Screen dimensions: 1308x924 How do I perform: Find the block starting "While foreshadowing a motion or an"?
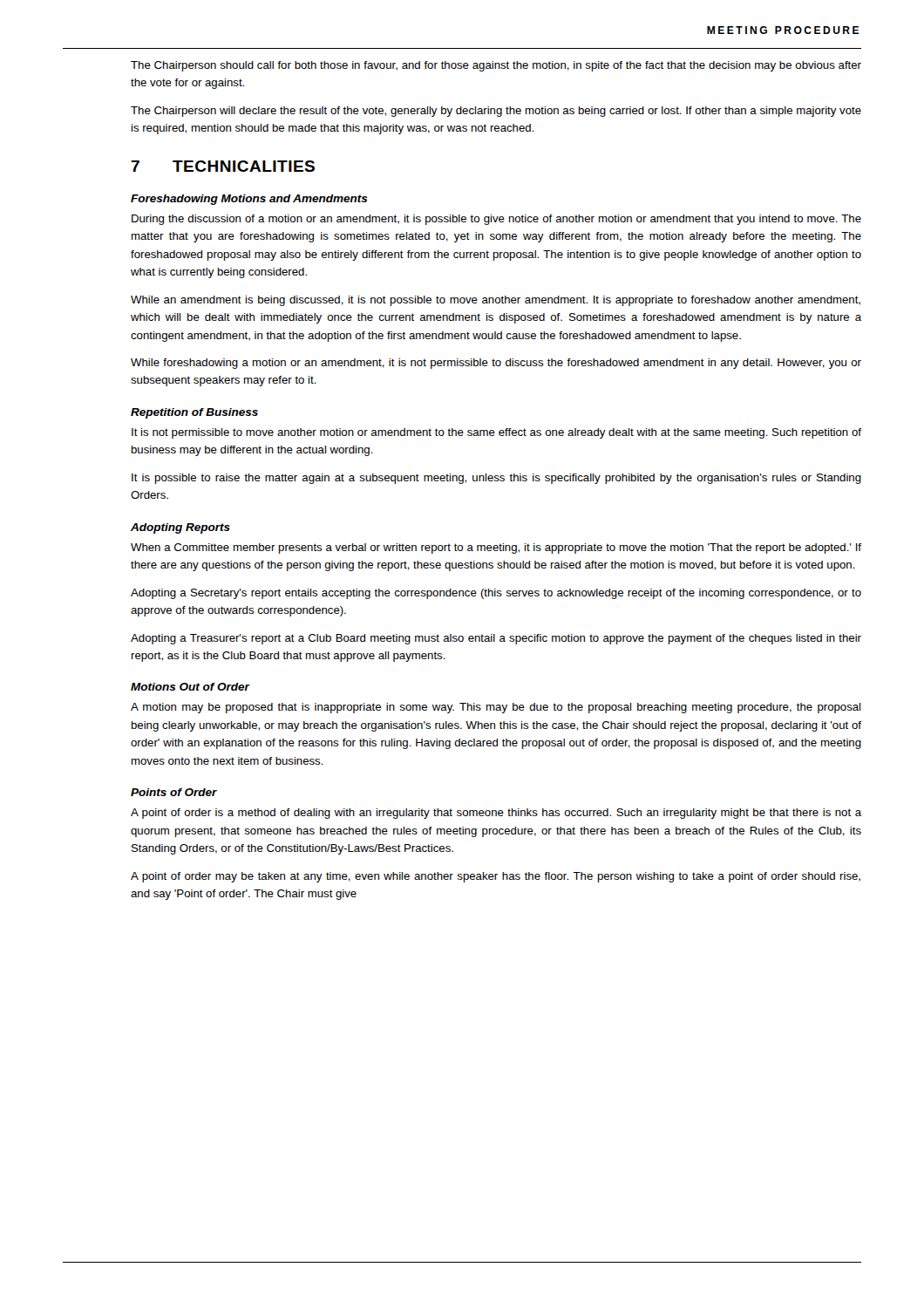496,371
